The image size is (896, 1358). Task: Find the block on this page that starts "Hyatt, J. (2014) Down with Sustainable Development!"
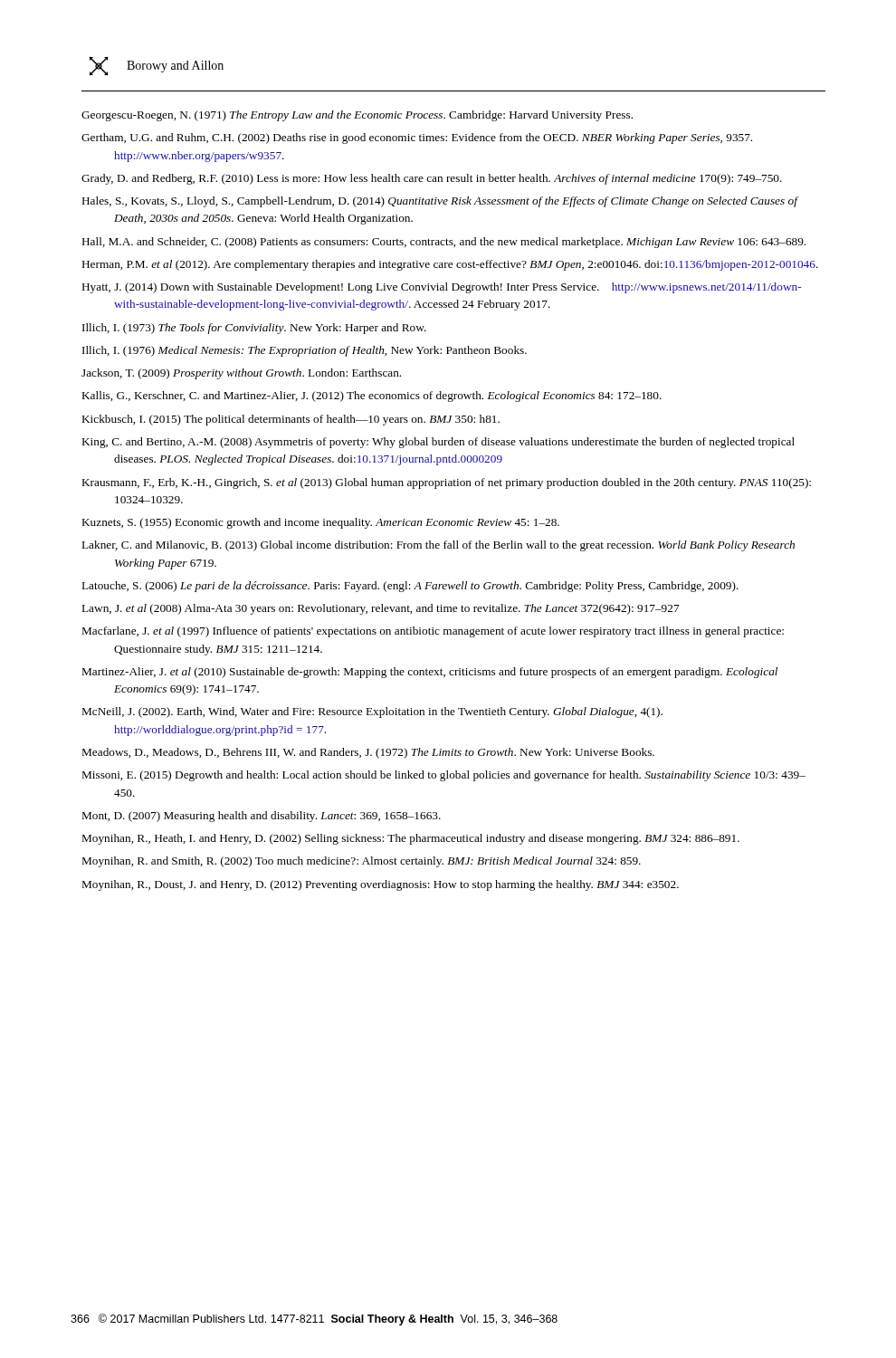[441, 295]
